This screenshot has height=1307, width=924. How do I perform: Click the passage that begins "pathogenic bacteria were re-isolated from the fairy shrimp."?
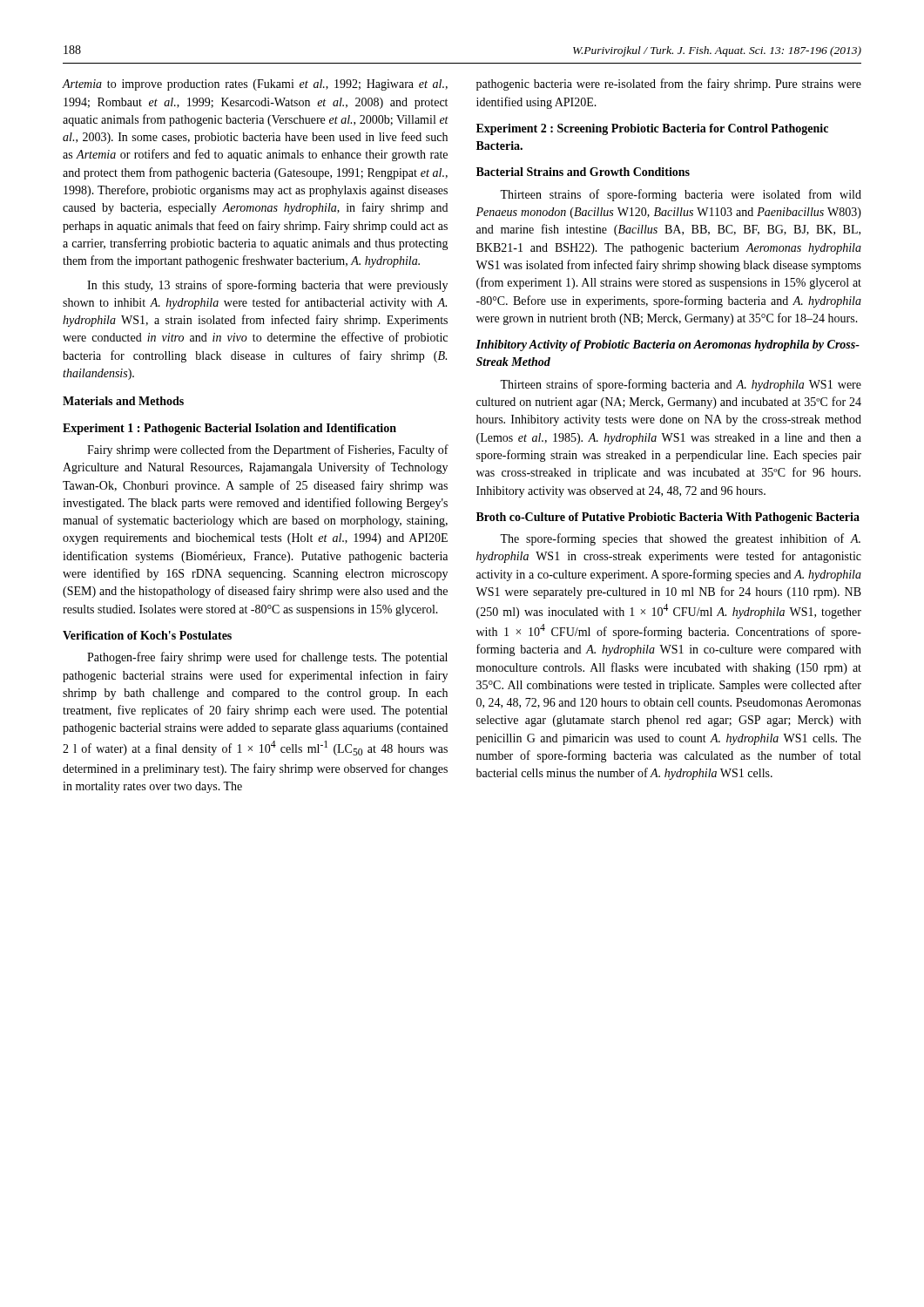669,94
